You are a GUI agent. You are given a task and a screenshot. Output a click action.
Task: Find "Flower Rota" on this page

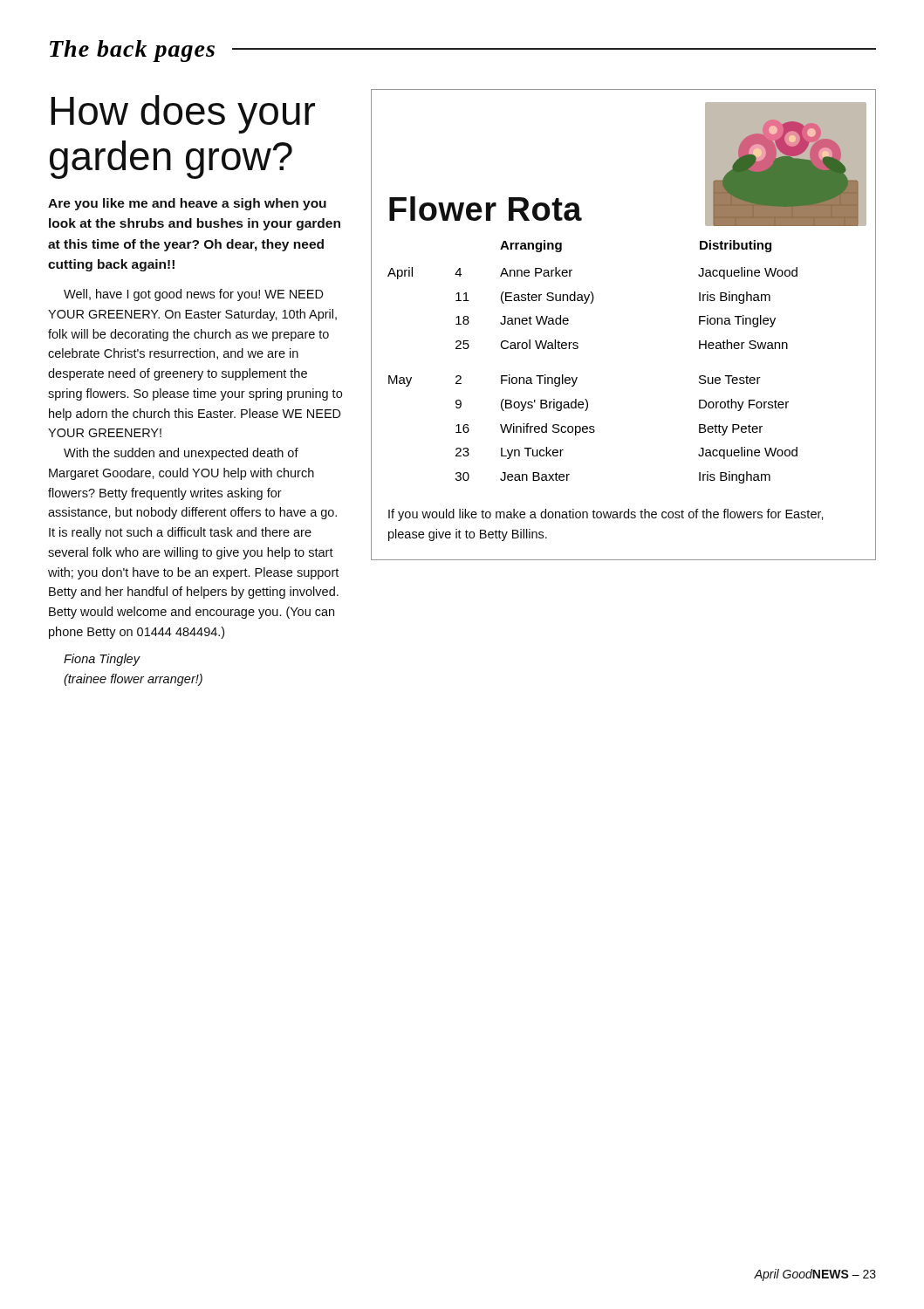pos(485,209)
